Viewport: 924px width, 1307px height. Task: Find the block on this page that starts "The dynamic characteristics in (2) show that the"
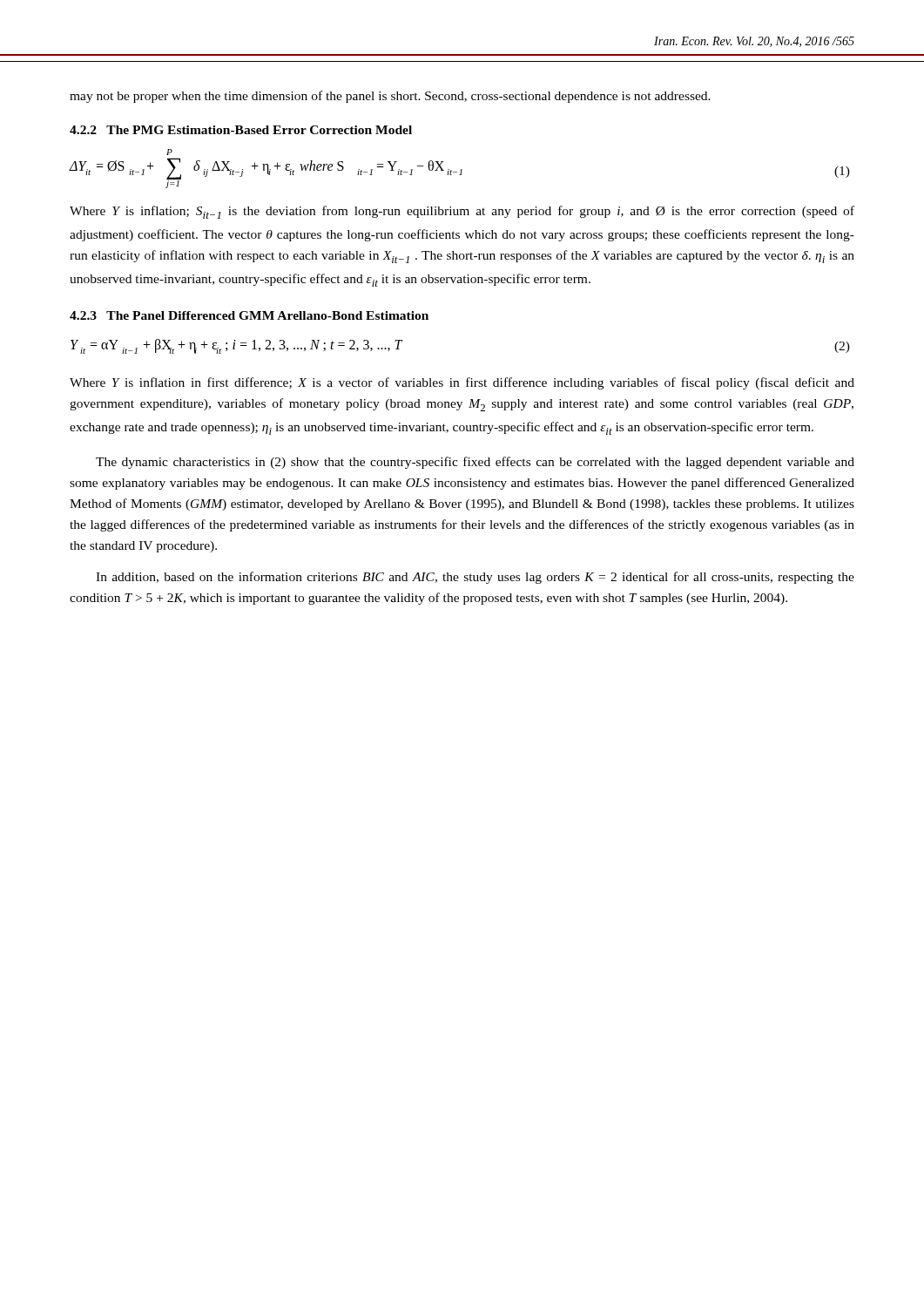coord(462,503)
